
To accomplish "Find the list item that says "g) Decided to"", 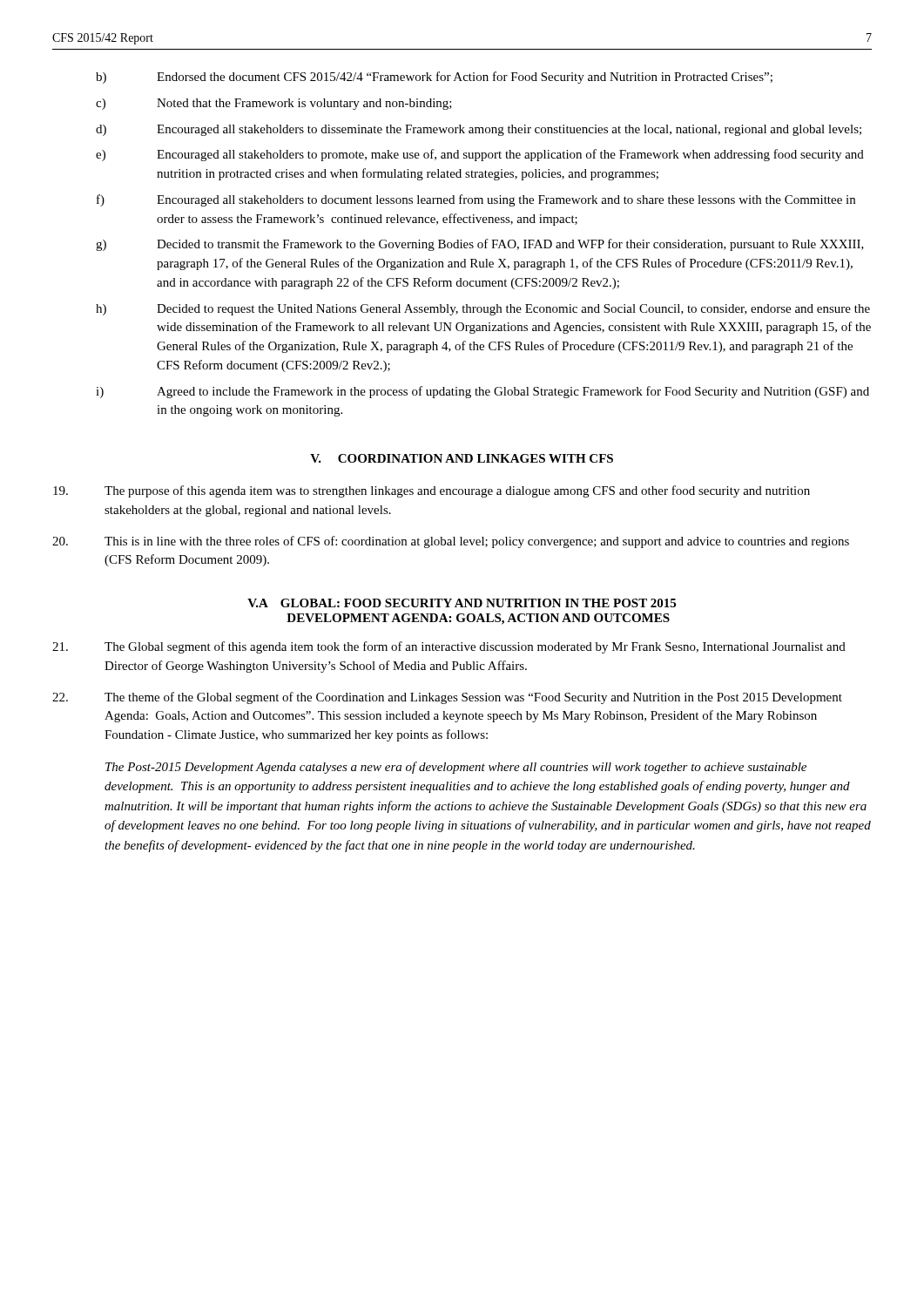I will coord(462,264).
